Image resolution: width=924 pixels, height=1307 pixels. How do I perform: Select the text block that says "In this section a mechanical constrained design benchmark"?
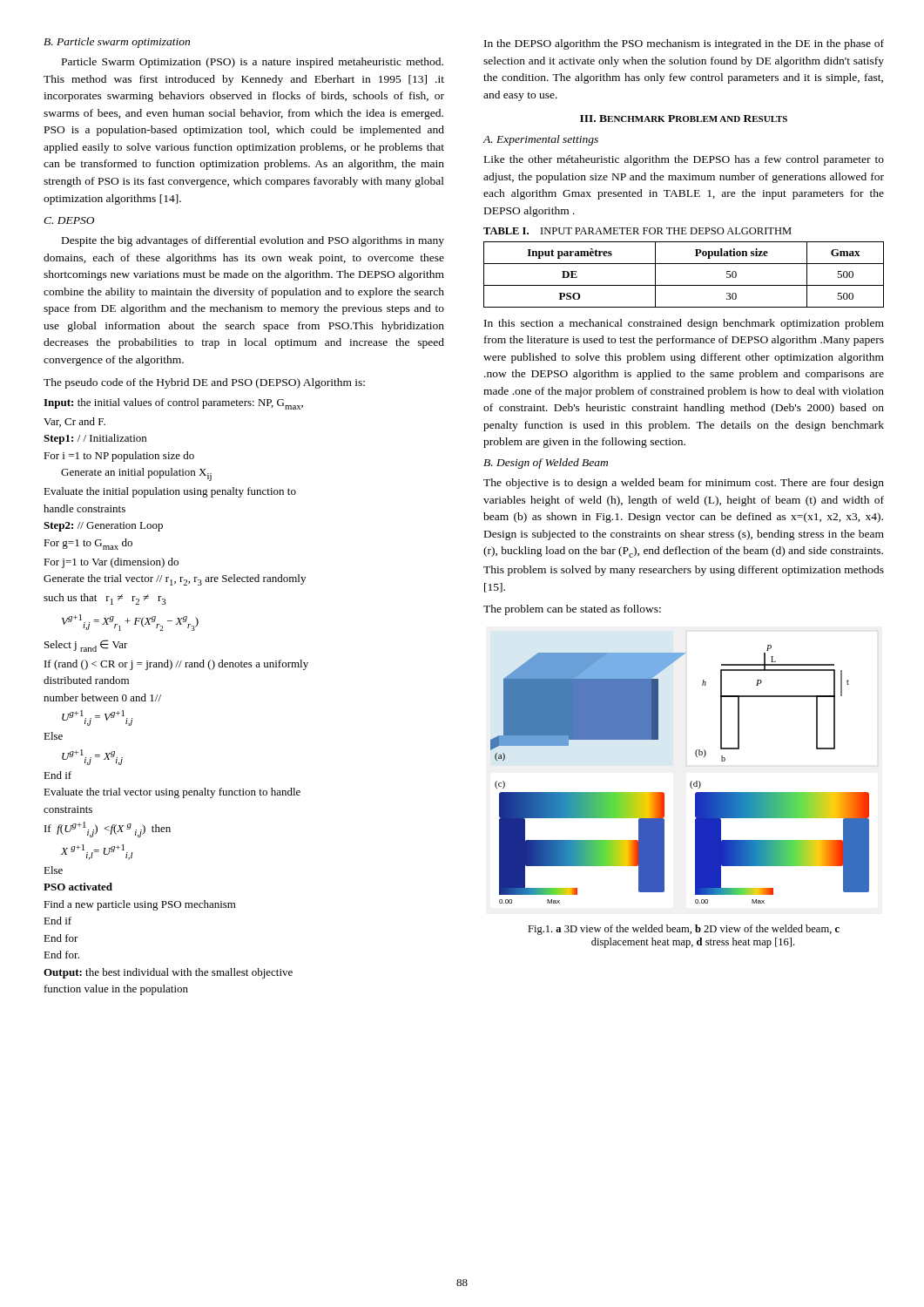click(684, 382)
